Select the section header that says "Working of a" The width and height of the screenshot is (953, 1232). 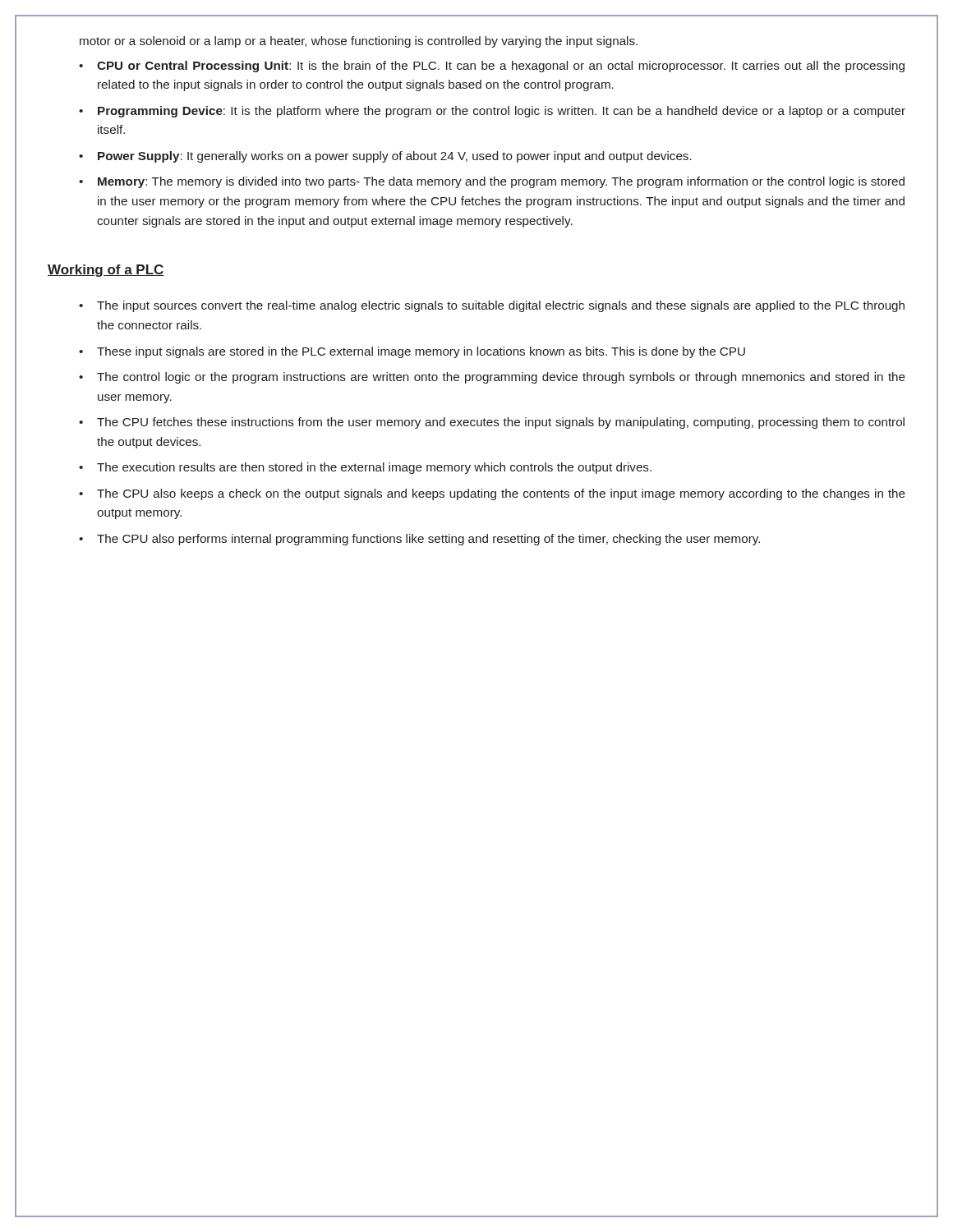[x=106, y=270]
